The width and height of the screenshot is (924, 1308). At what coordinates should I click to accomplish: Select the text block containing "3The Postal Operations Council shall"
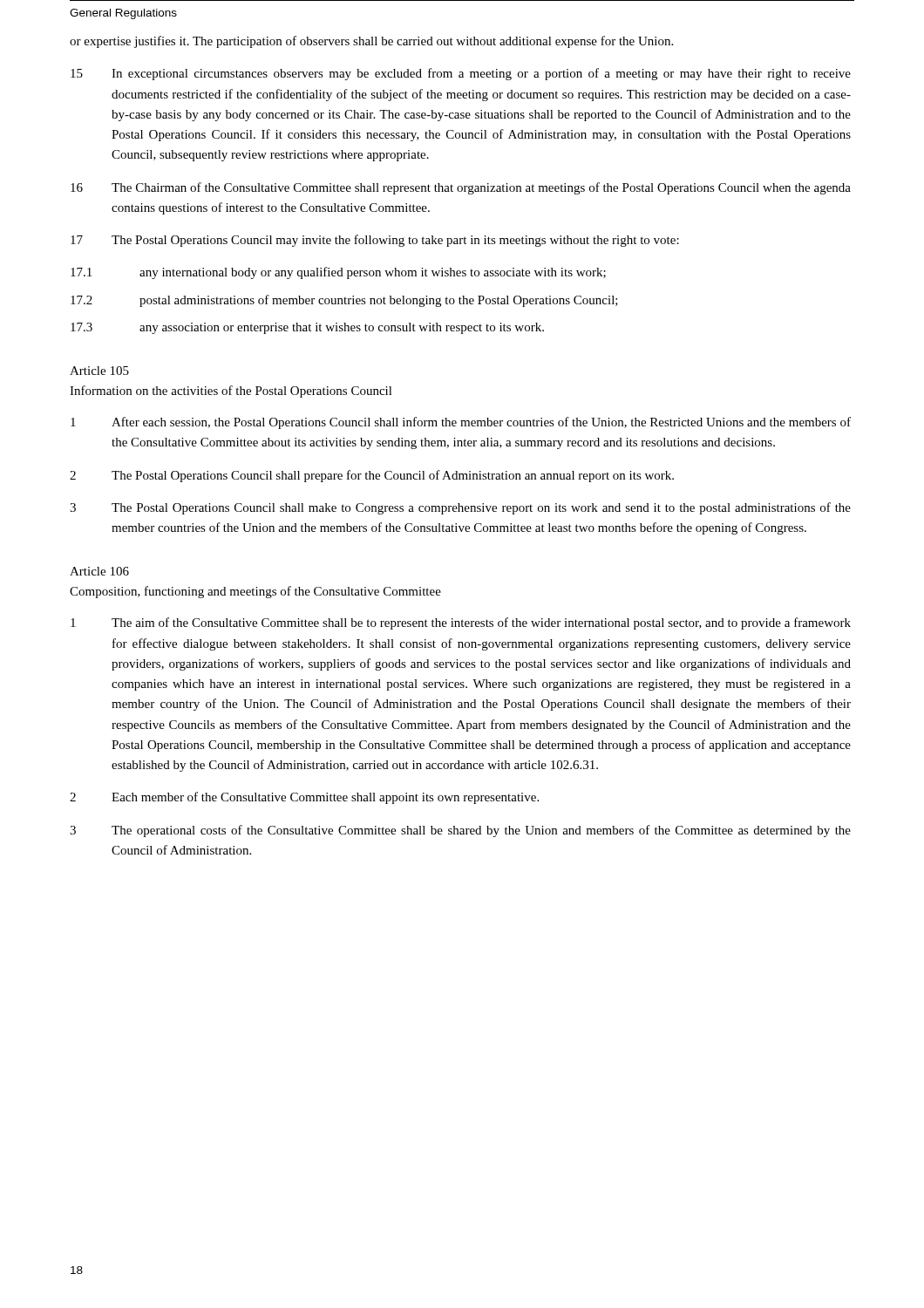coord(460,518)
